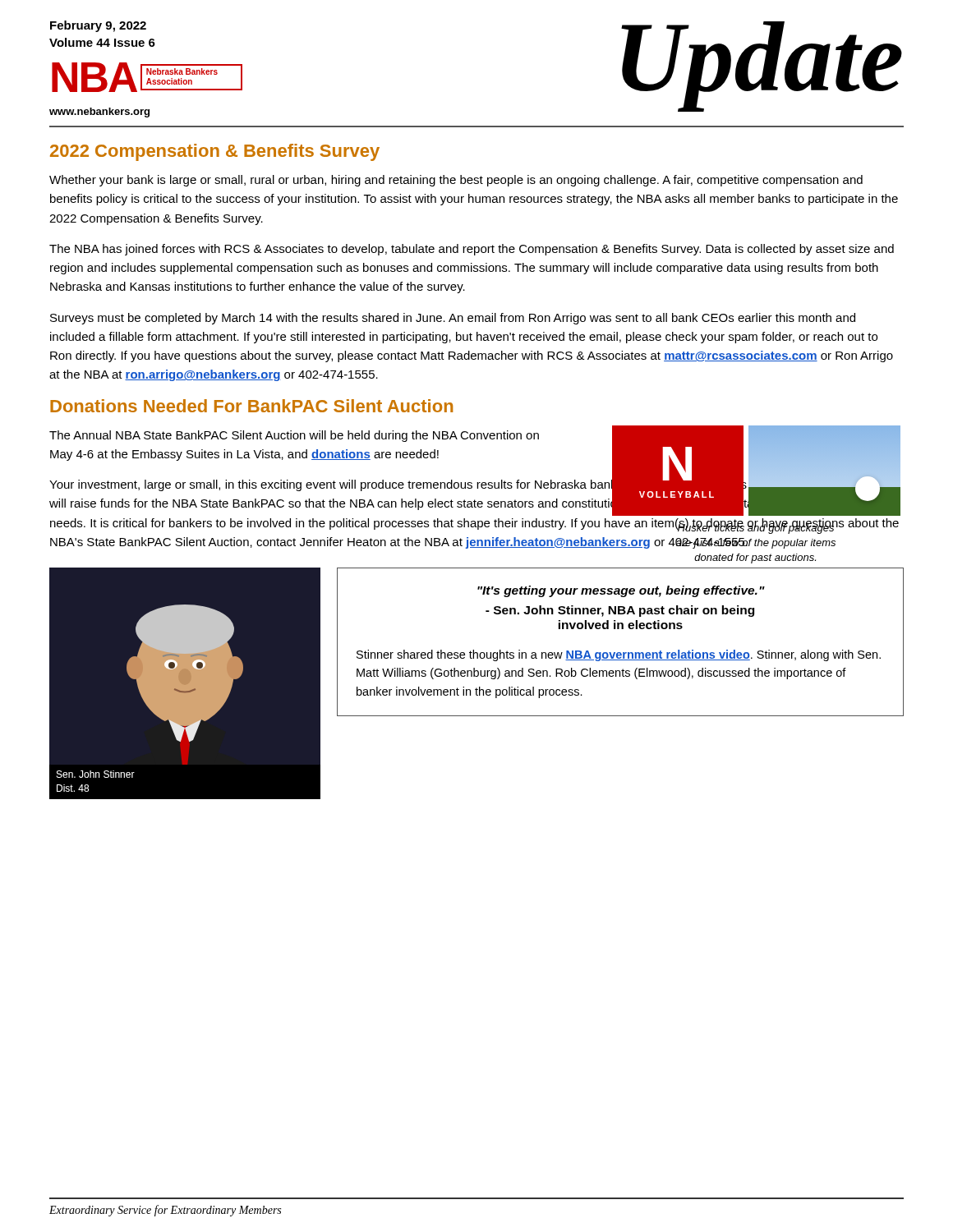
Task: Select the text block with the text "Whether your bank is large or"
Action: coord(474,199)
